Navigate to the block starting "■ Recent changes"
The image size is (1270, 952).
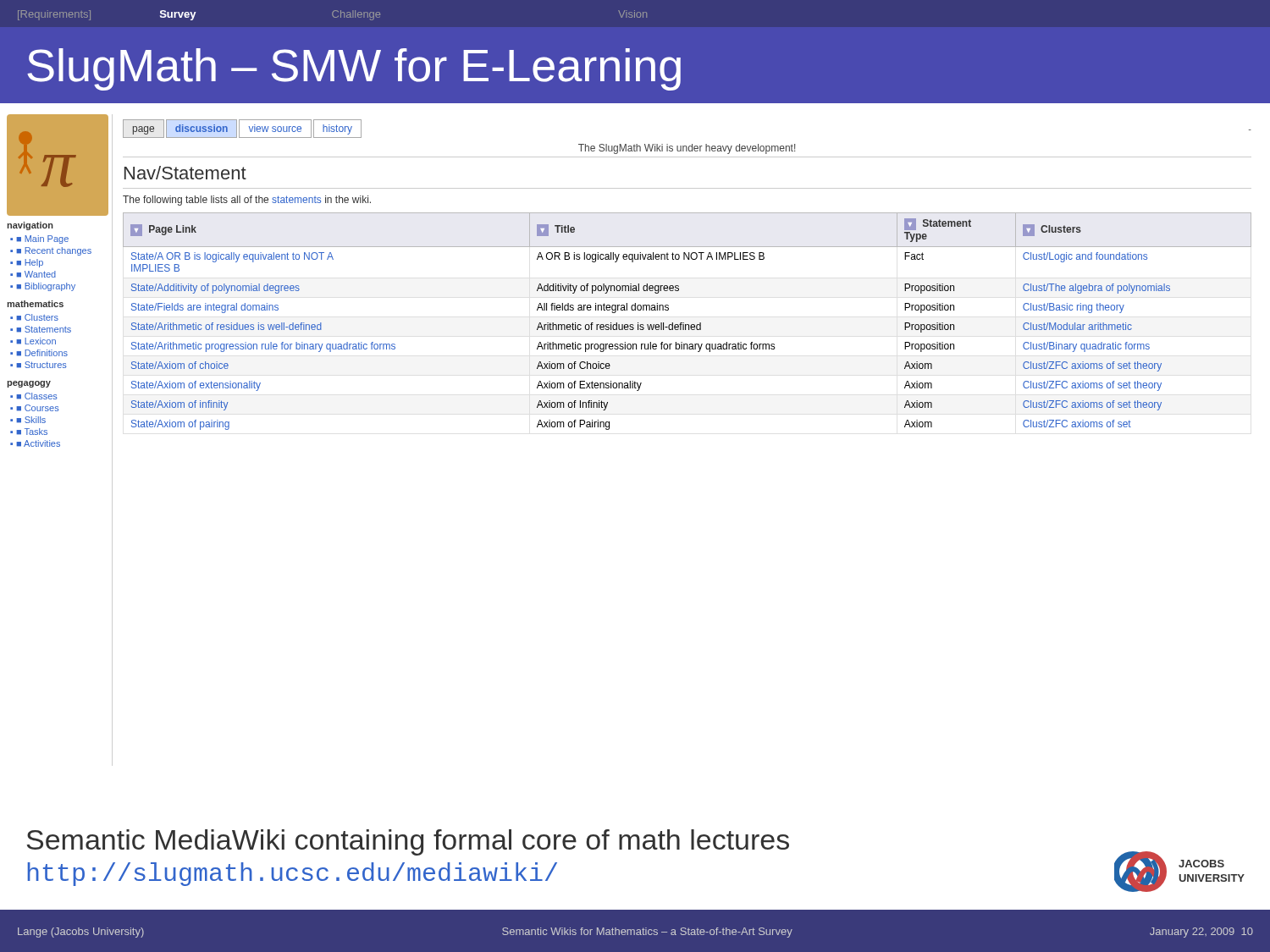coord(54,250)
